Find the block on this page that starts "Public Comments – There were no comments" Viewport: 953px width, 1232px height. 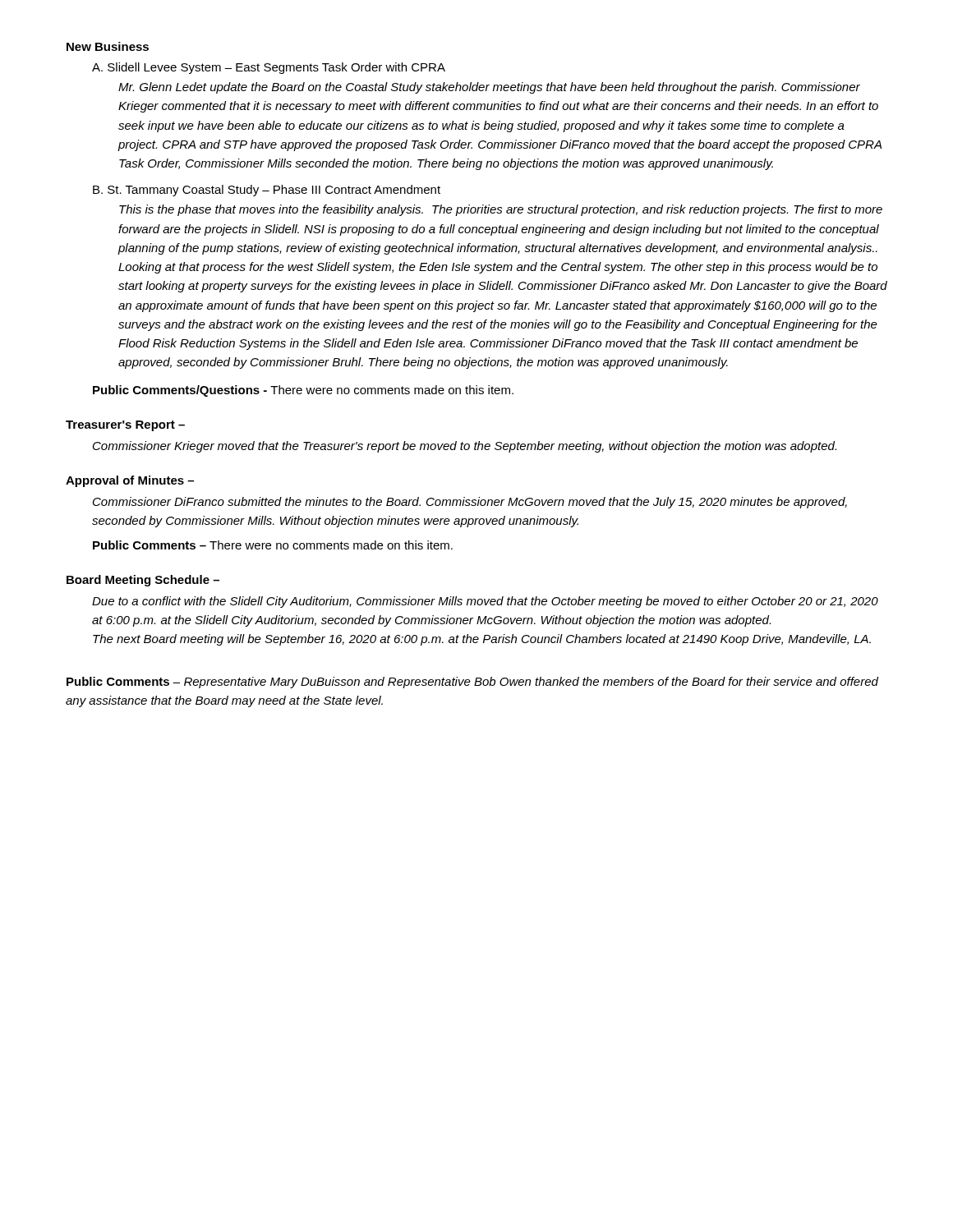(273, 545)
